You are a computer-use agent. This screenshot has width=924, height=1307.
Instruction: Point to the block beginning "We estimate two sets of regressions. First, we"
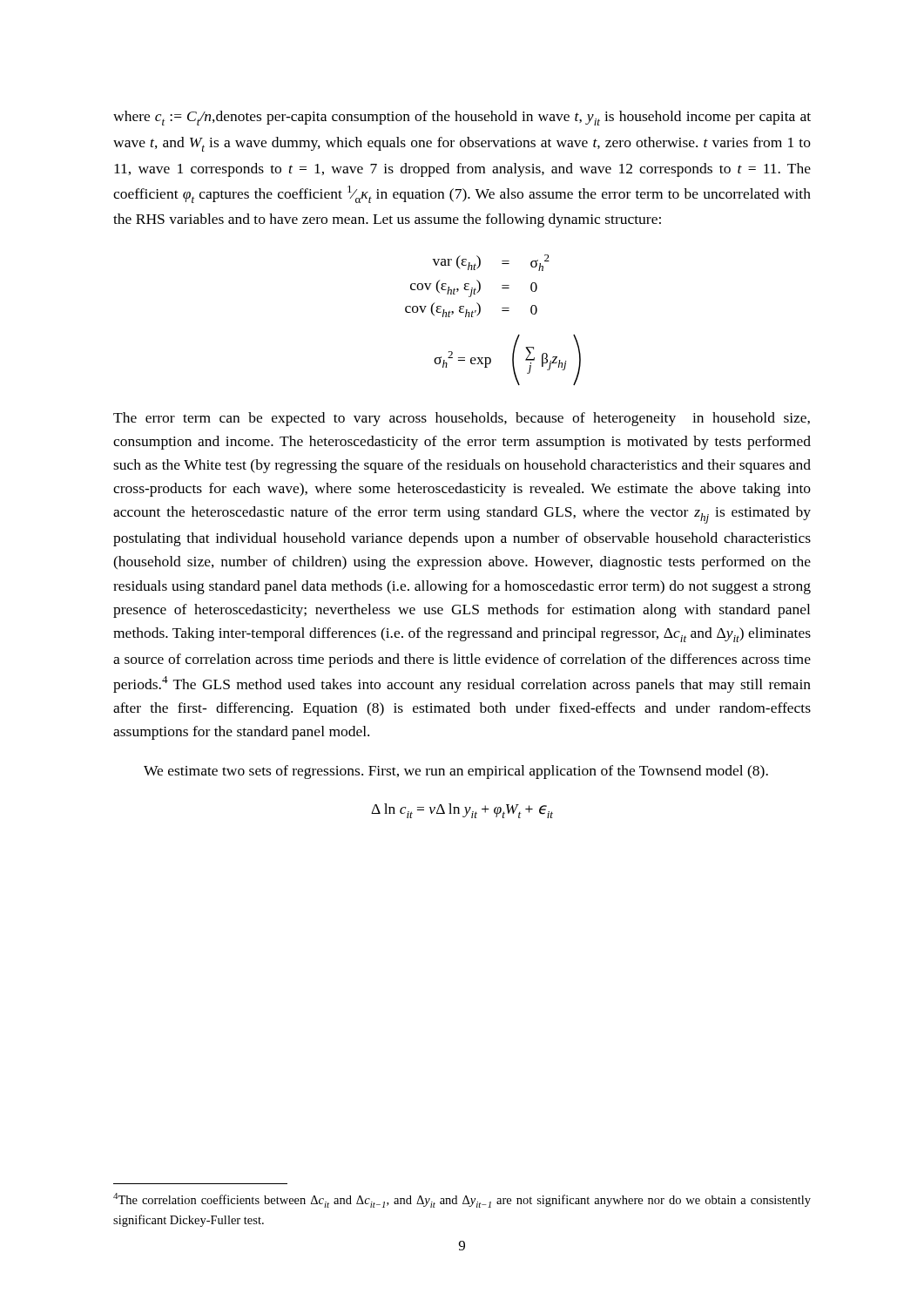pyautogui.click(x=456, y=770)
